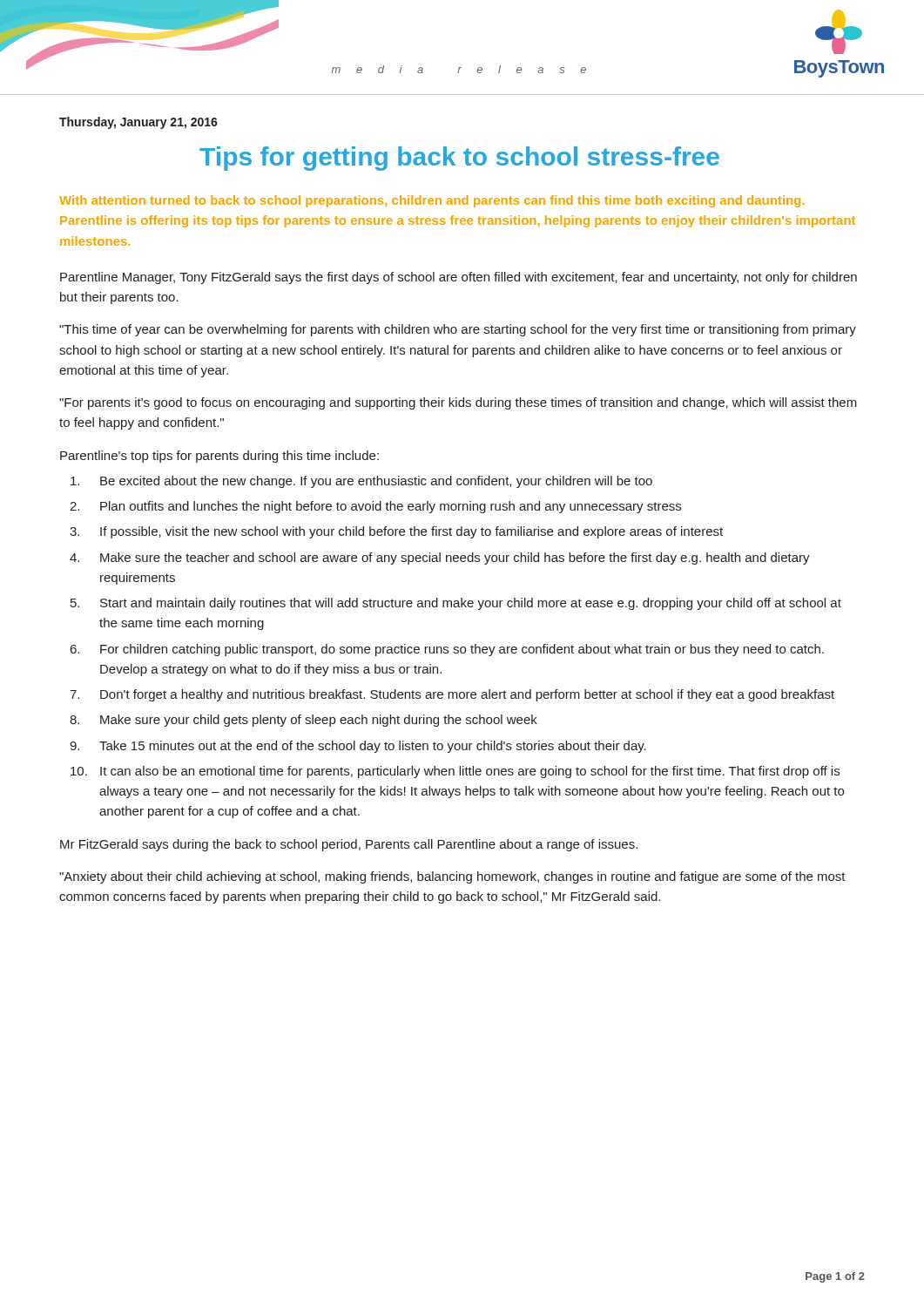Locate the passage starting ""Anxiety about their child achieving at school,"
Image resolution: width=924 pixels, height=1307 pixels.
[452, 886]
